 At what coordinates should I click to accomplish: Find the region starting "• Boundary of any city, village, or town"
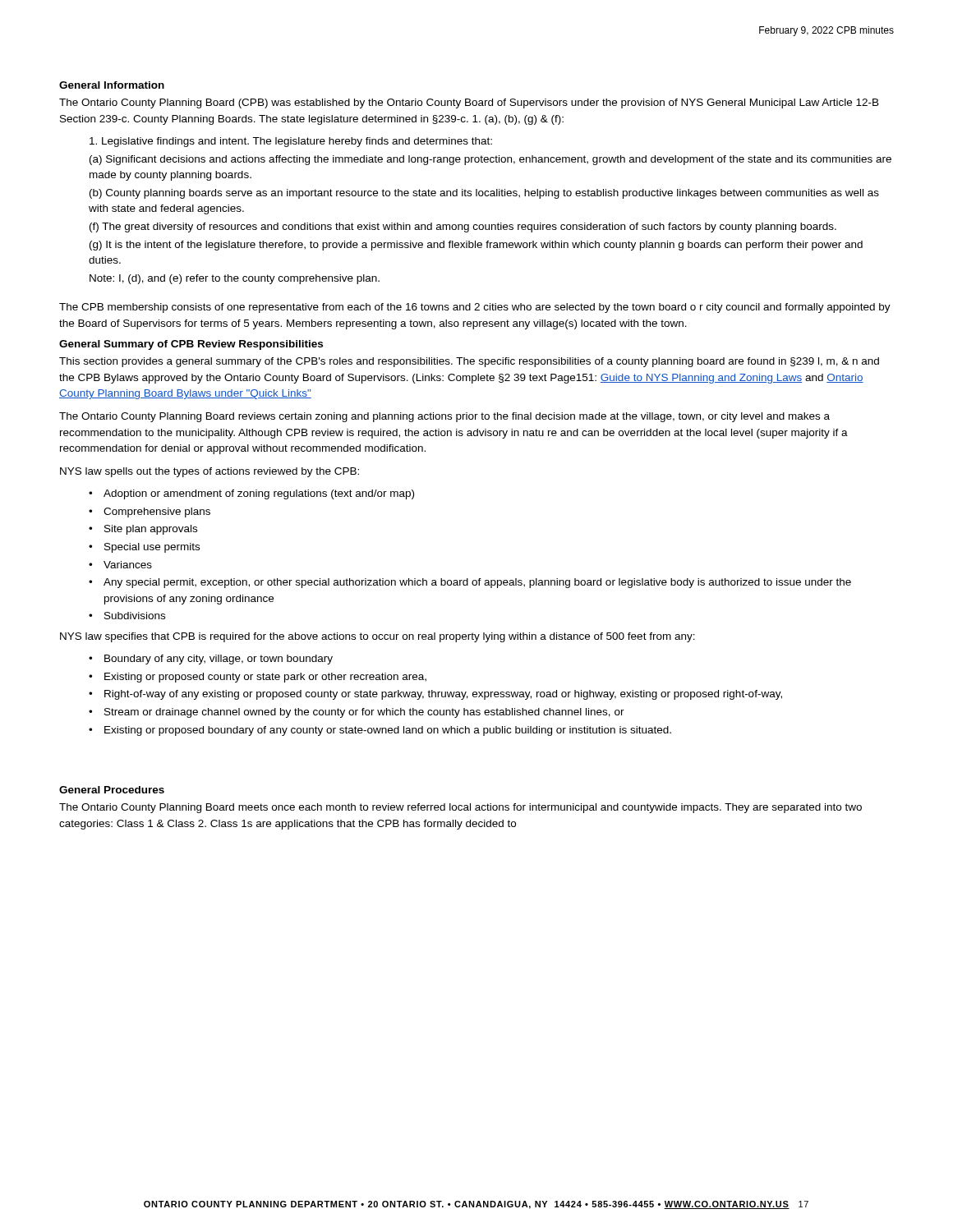pos(211,659)
